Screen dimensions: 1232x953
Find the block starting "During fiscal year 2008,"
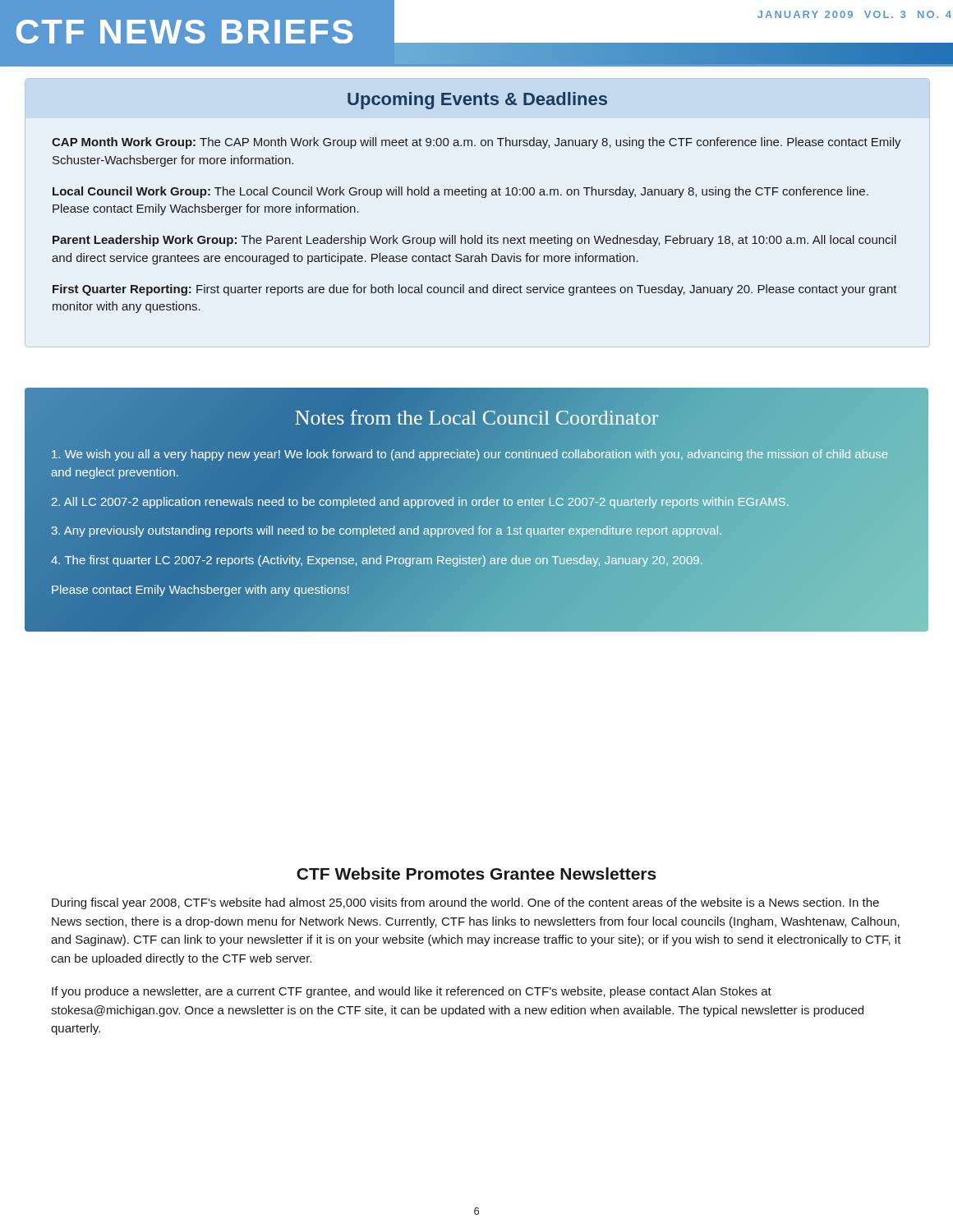tap(476, 930)
